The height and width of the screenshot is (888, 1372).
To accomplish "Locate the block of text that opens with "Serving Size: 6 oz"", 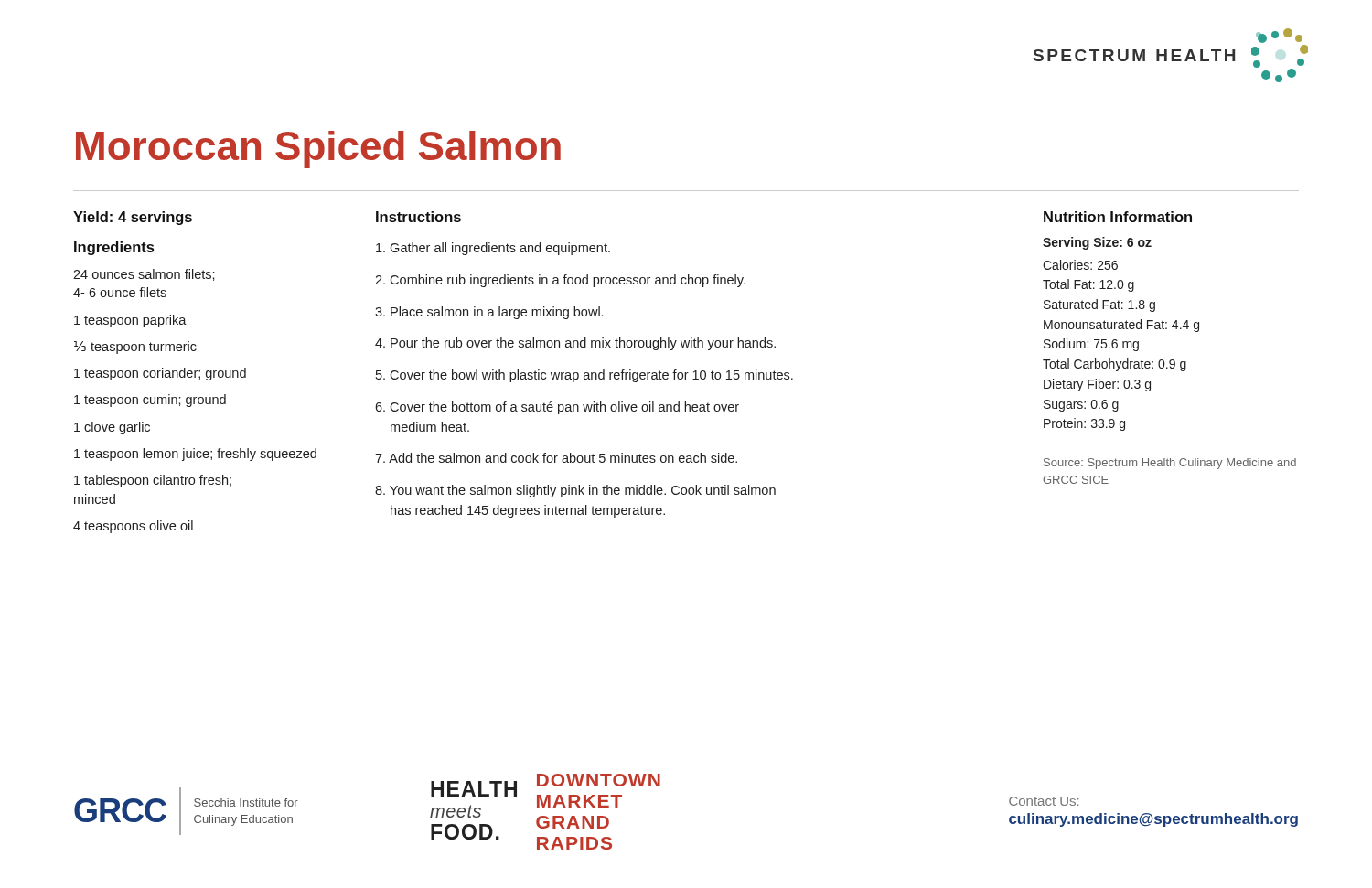I will tap(1171, 332).
